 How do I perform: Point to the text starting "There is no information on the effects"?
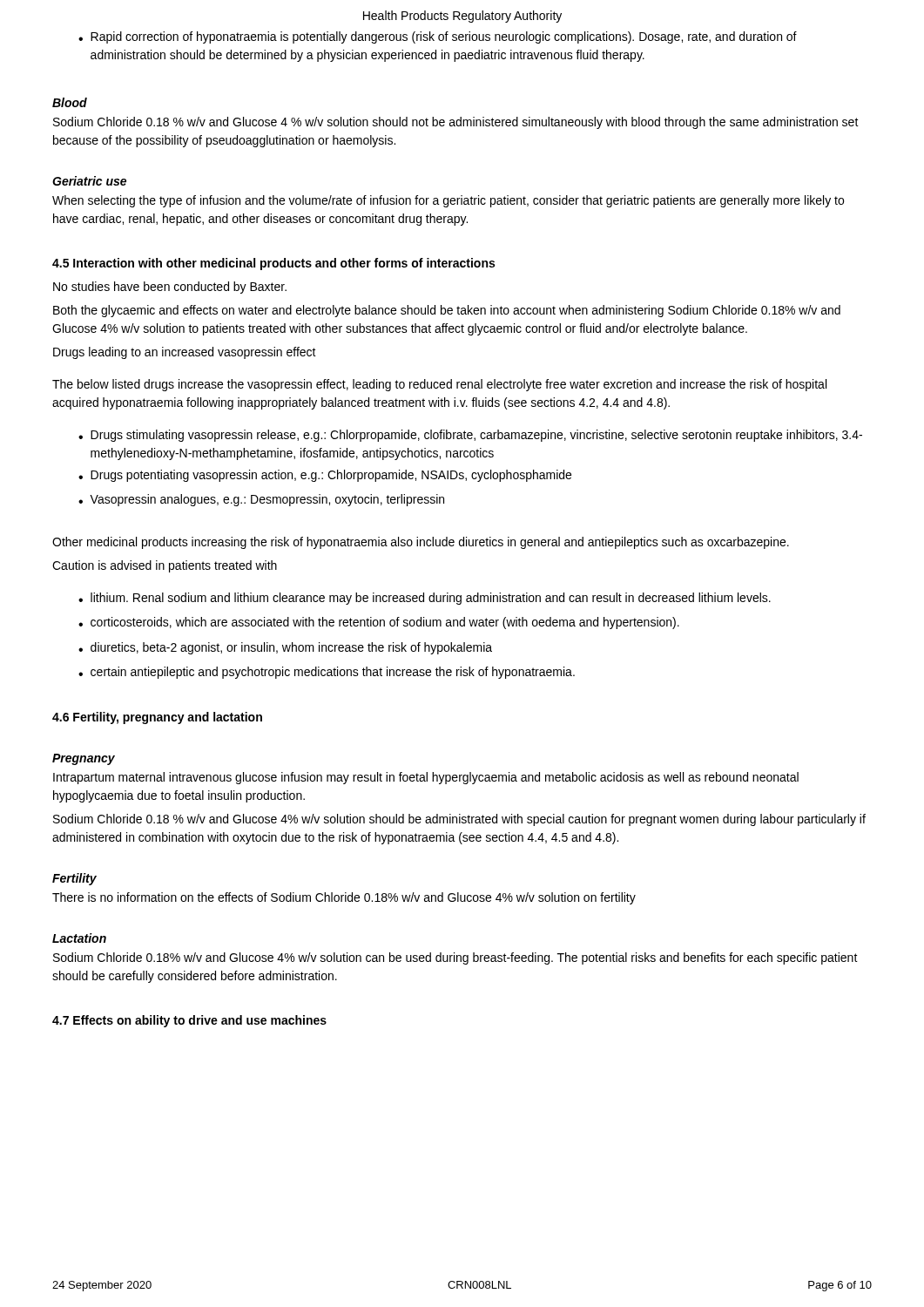[344, 898]
